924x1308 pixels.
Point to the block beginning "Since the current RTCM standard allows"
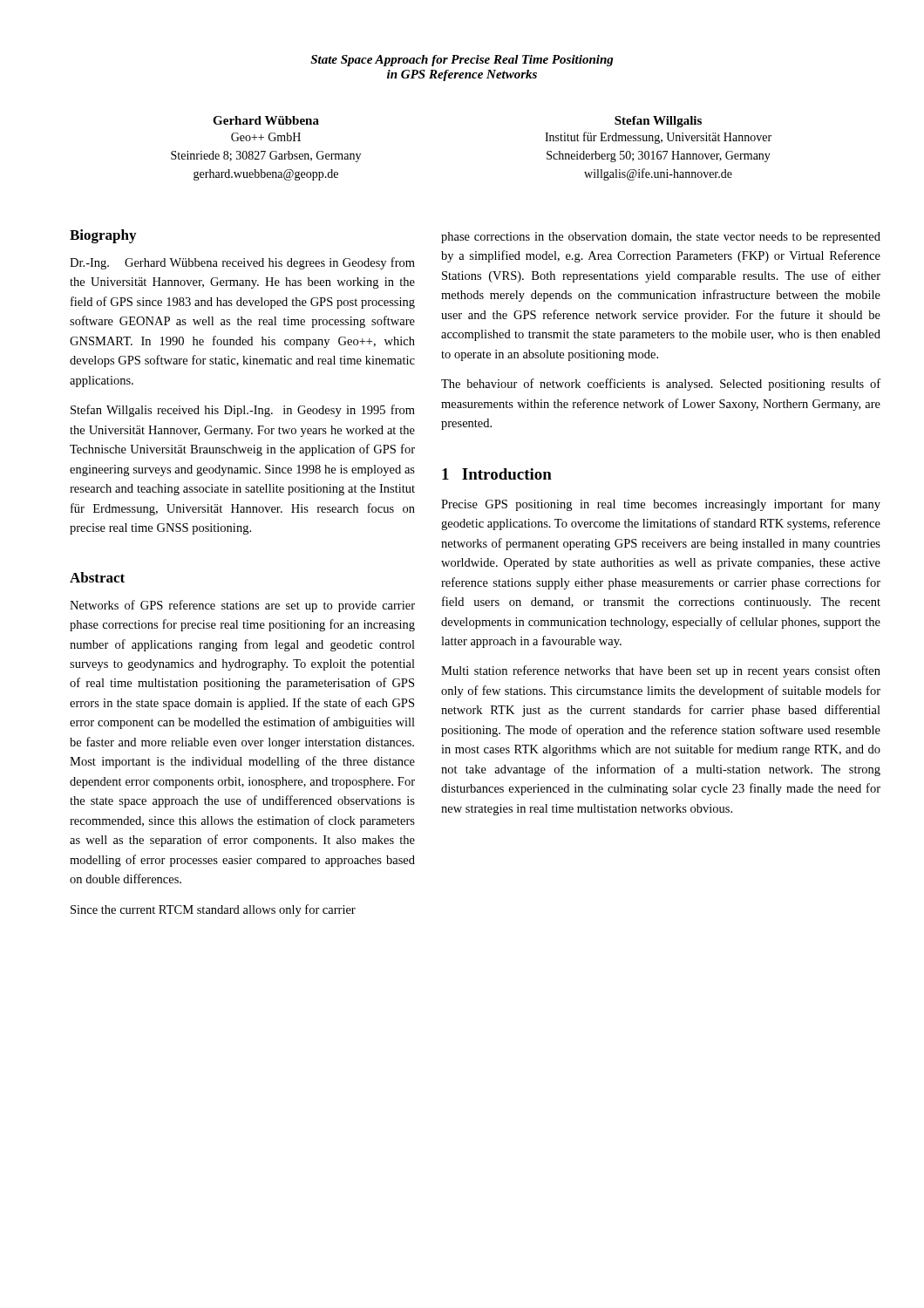coord(242,909)
